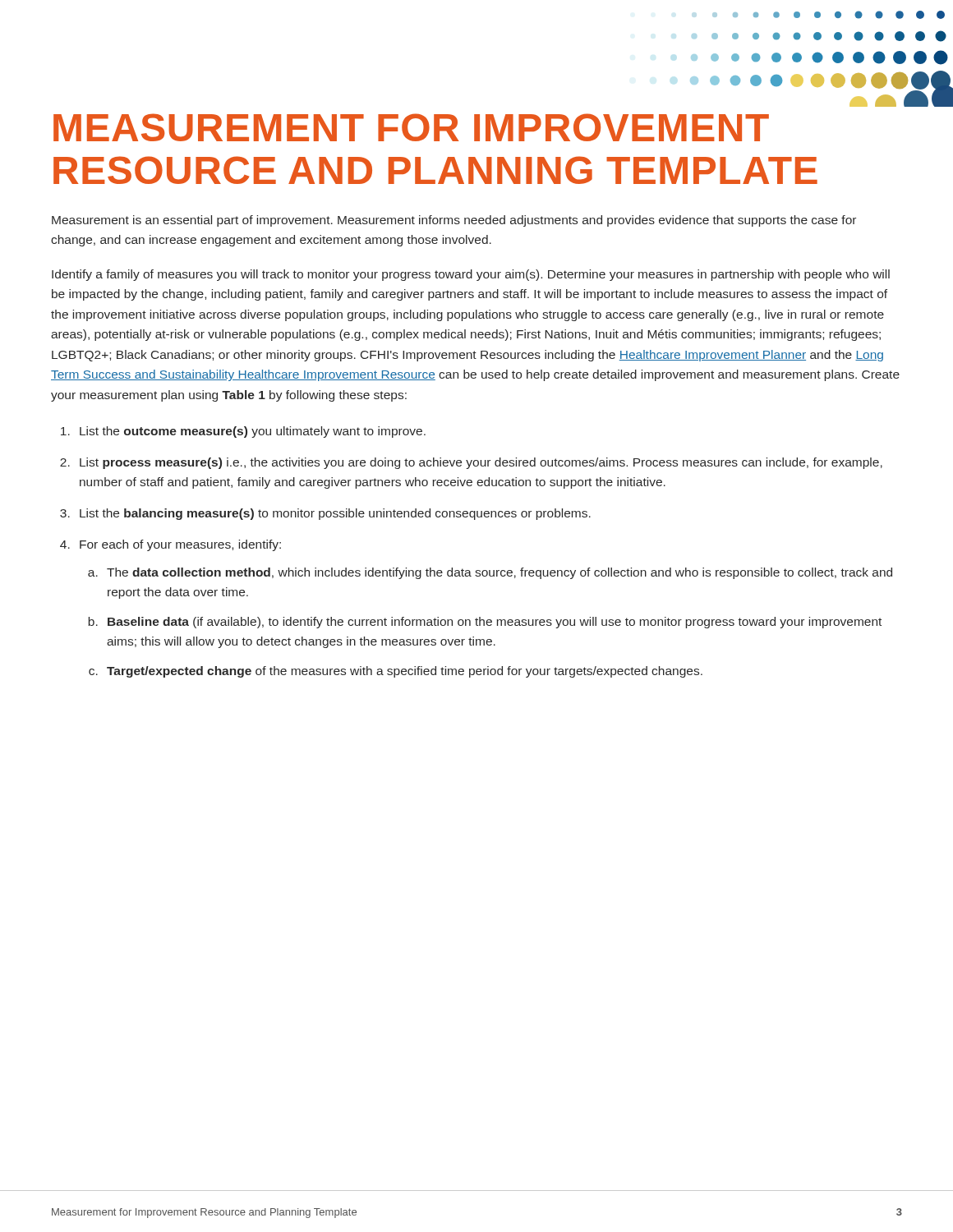Locate the passage starting "Baseline data (if available), to identify the current"
The height and width of the screenshot is (1232, 953).
click(494, 631)
